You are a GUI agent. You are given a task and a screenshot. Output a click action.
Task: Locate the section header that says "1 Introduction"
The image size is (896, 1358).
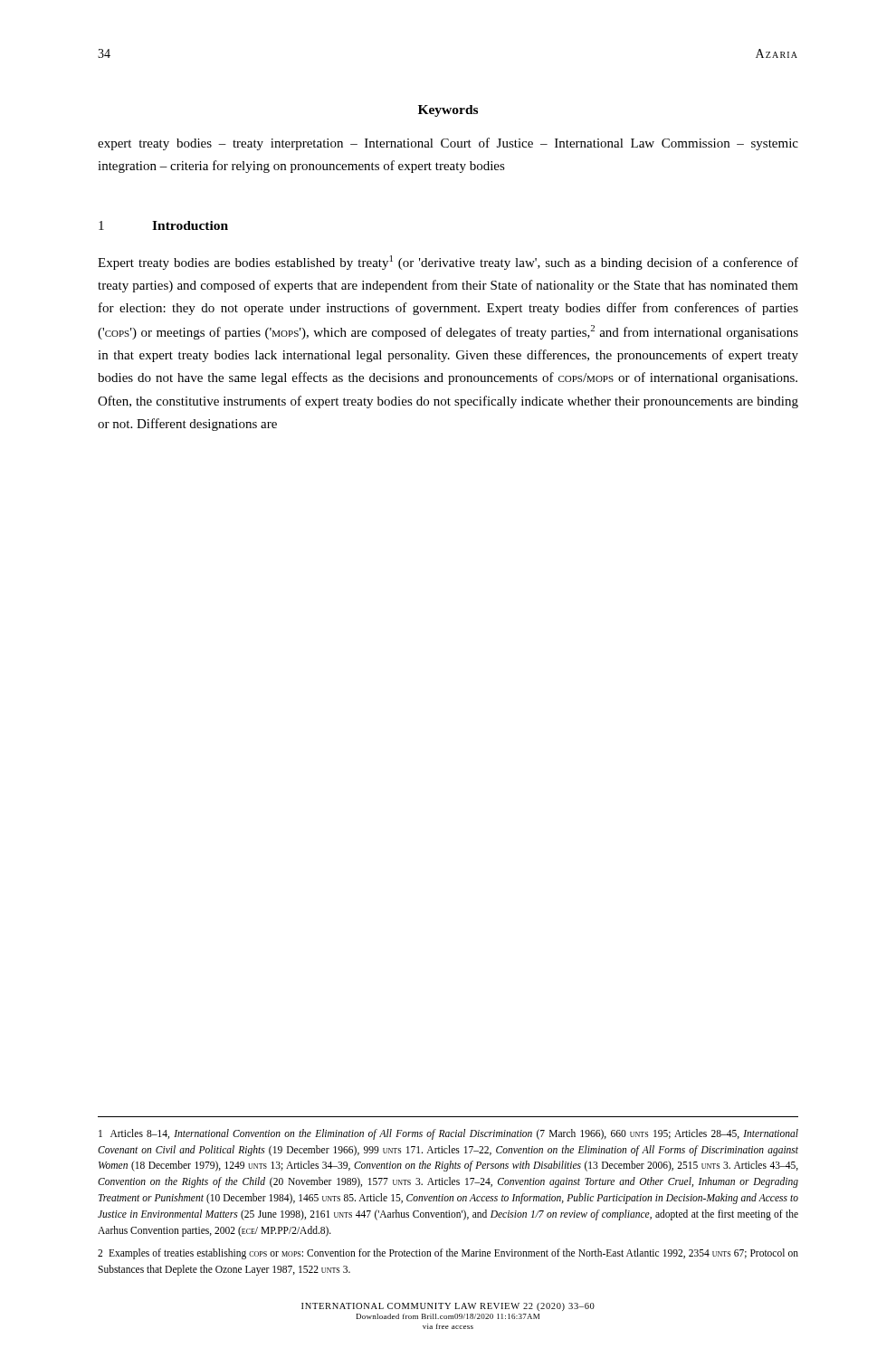click(x=163, y=225)
